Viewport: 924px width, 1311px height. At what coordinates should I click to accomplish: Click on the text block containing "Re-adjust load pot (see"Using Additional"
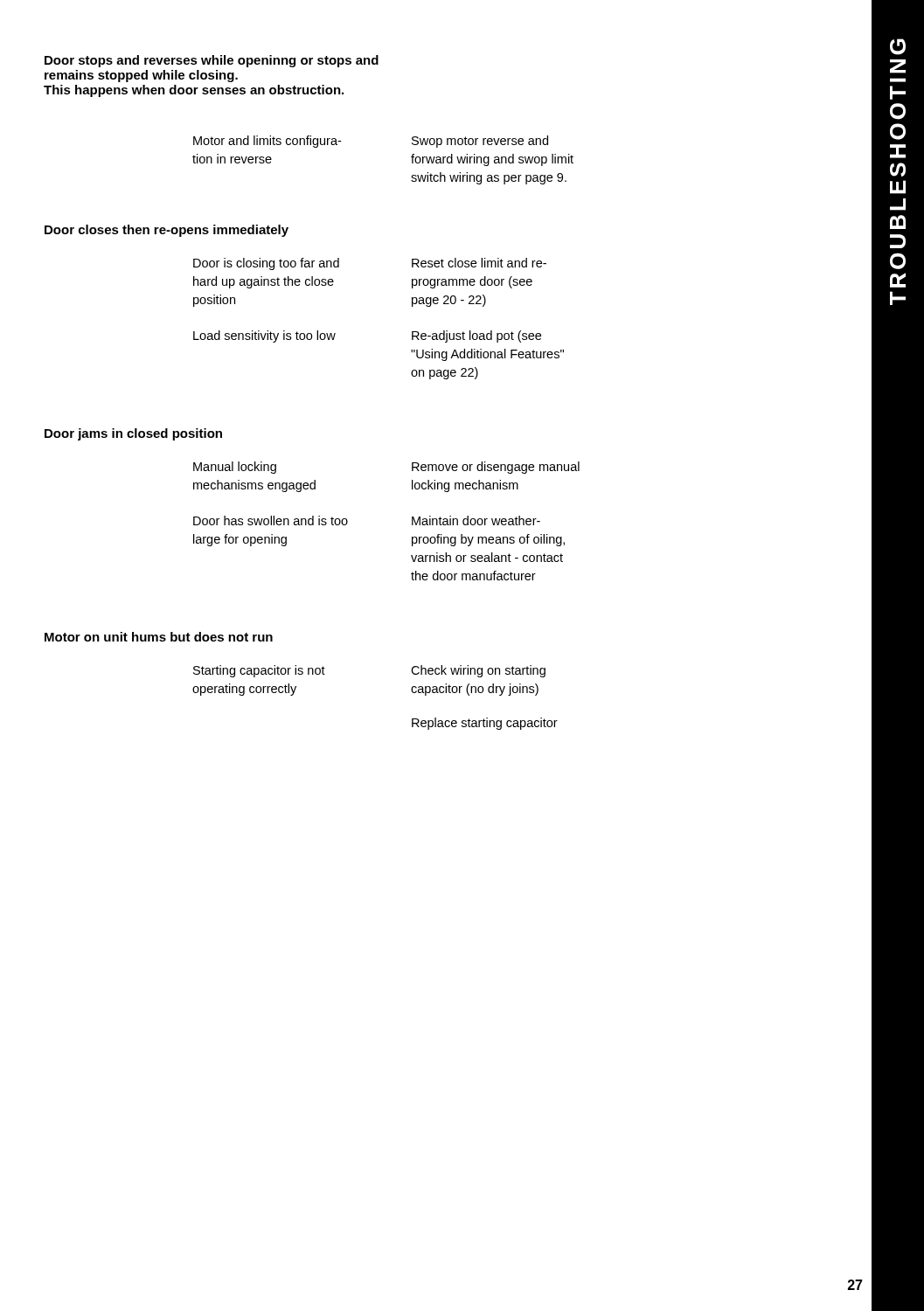(x=488, y=354)
